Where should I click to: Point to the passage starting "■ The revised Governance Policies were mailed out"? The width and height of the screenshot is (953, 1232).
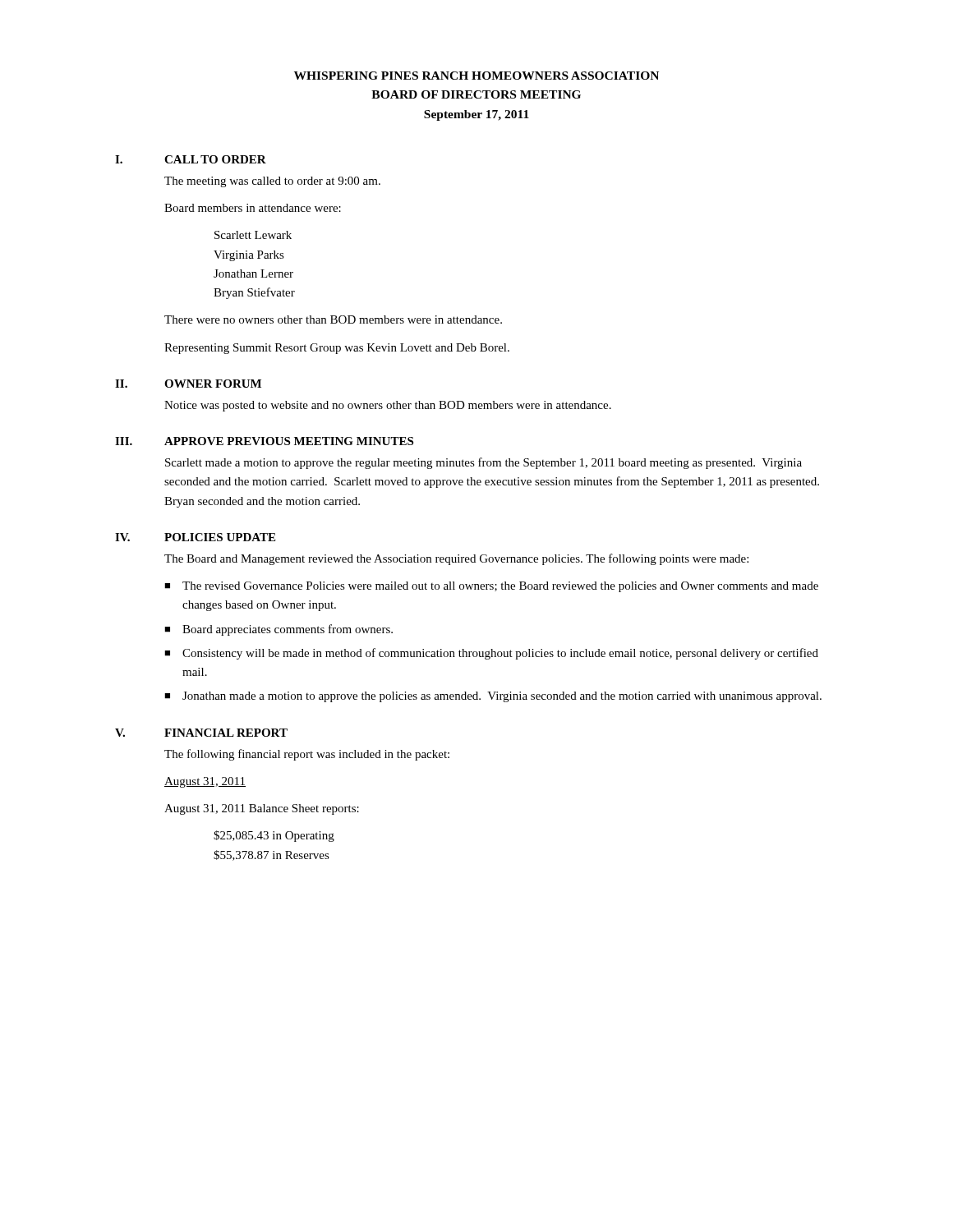pyautogui.click(x=501, y=596)
